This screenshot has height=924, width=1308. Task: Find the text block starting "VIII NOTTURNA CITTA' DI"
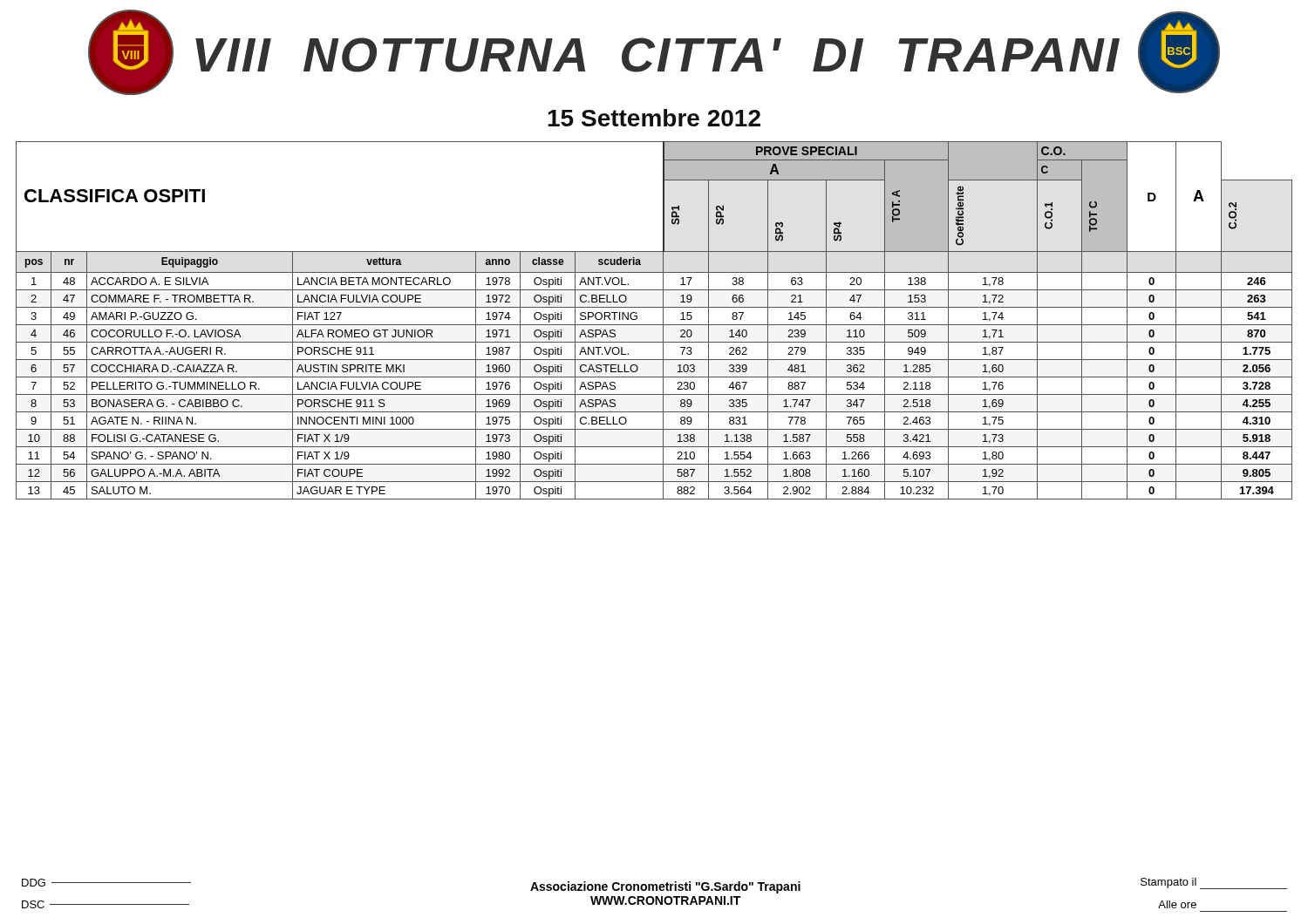pyautogui.click(x=656, y=54)
